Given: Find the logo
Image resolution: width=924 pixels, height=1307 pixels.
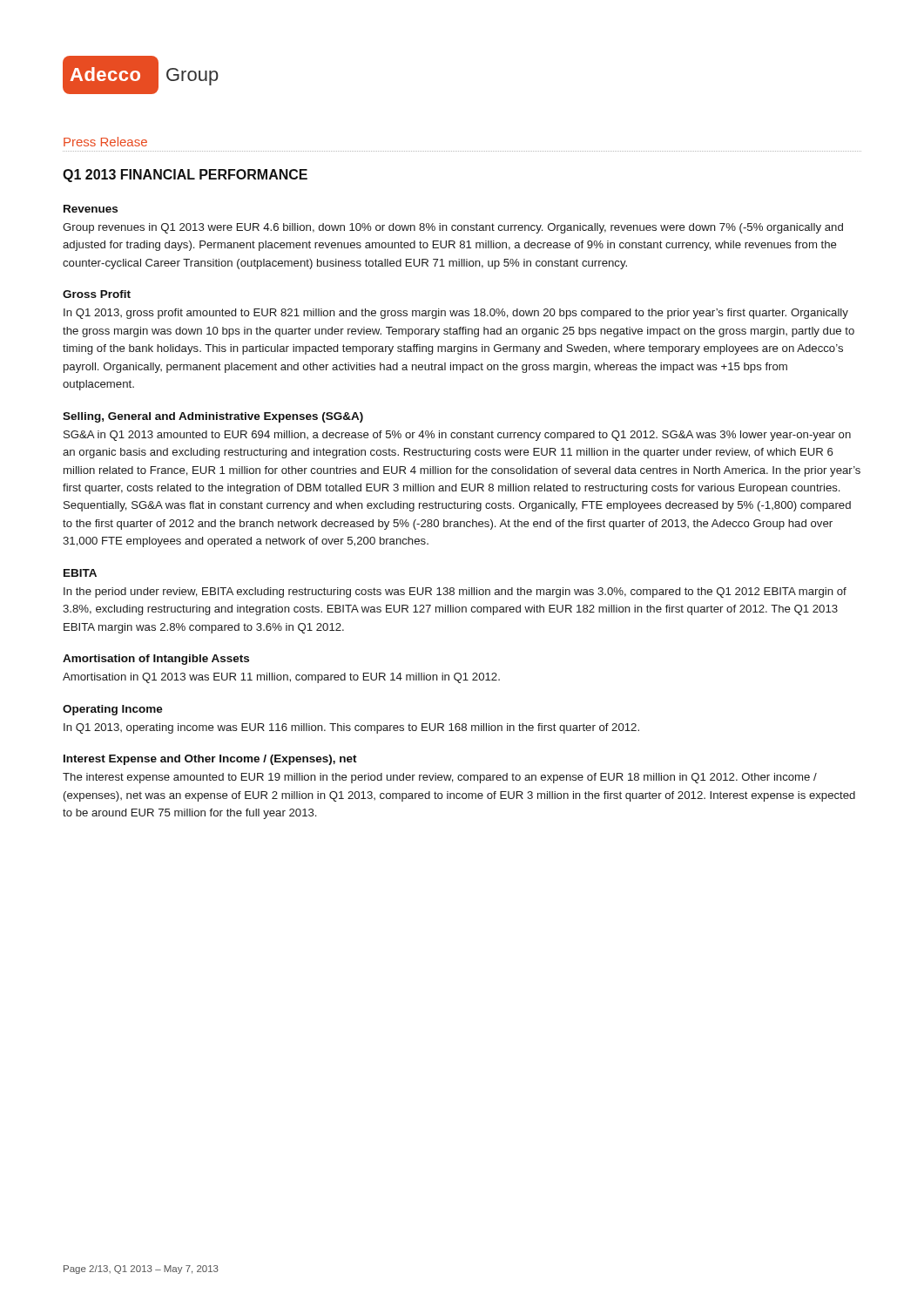Looking at the screenshot, I should 462,78.
